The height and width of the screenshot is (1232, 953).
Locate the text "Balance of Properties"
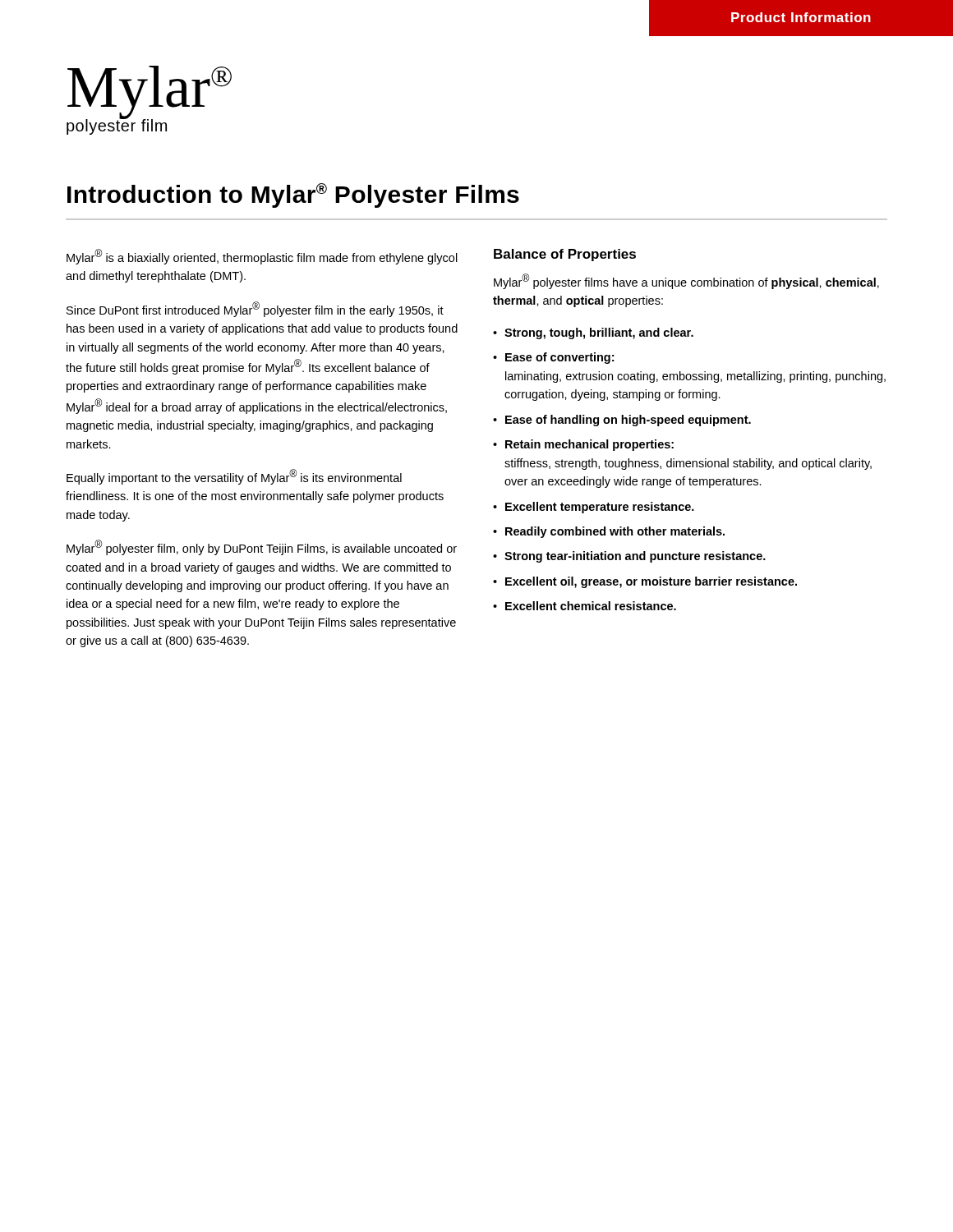coord(565,254)
